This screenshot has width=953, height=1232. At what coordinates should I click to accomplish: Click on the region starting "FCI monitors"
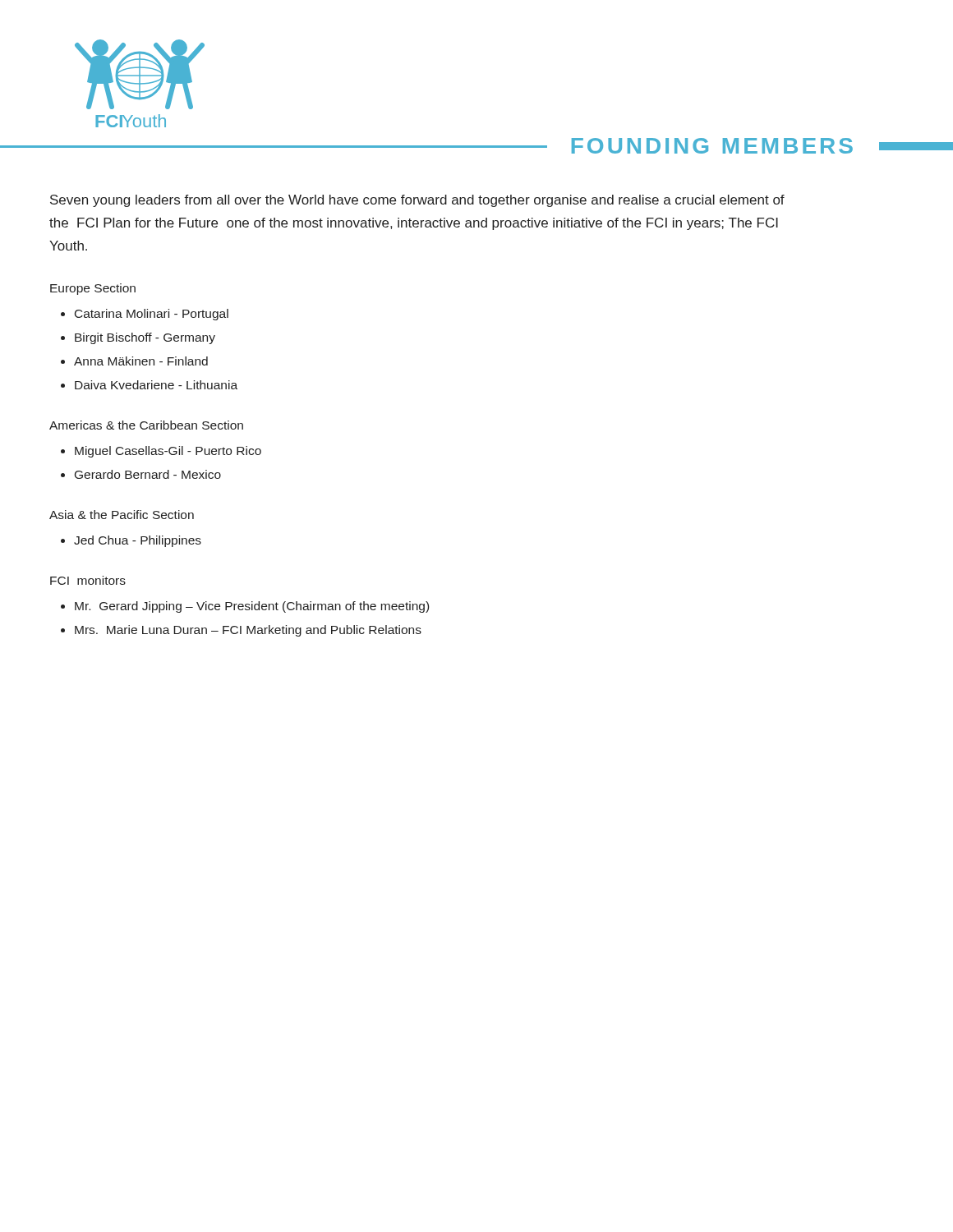coord(87,580)
